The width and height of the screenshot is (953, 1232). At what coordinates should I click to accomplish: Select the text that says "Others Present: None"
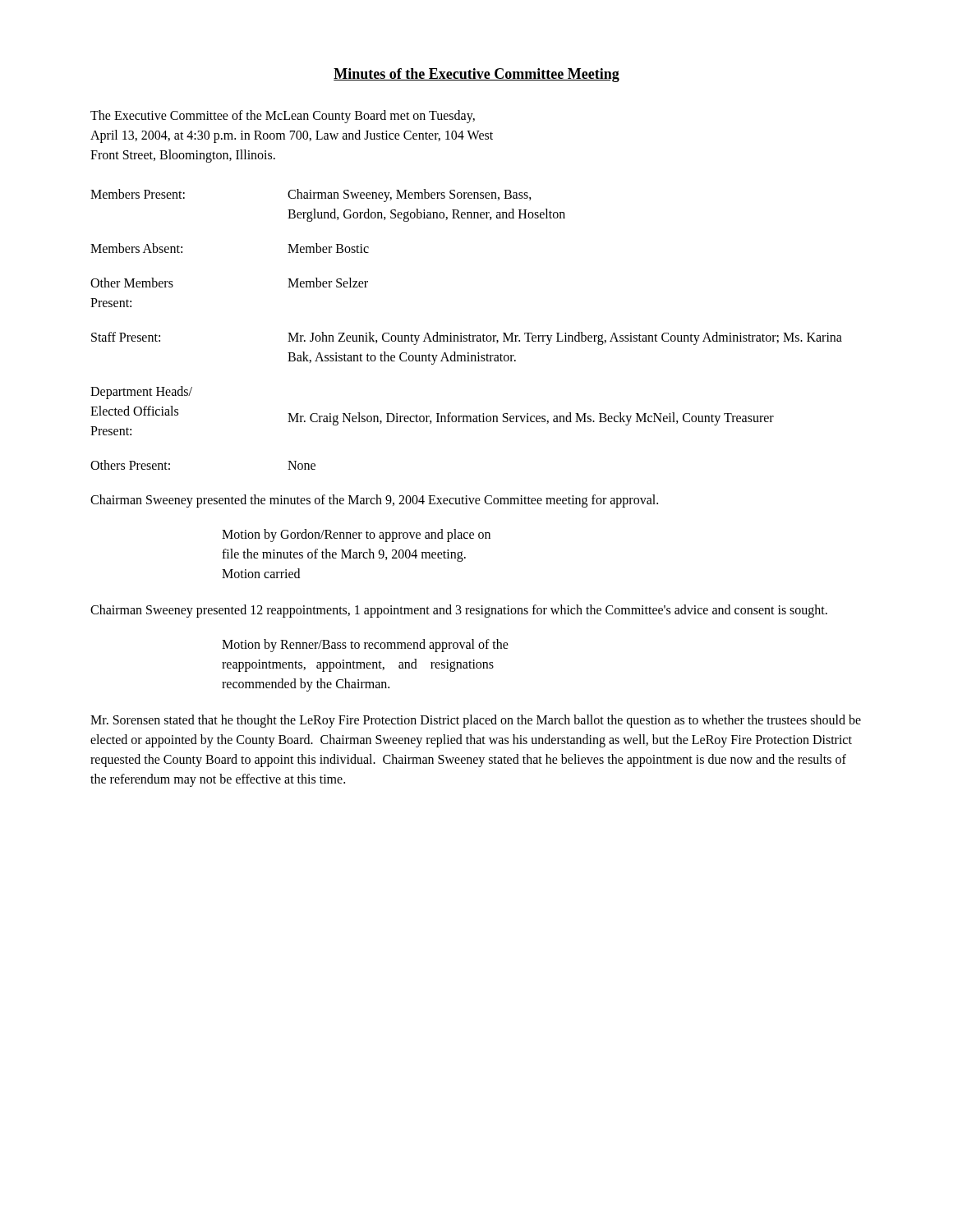pyautogui.click(x=131, y=464)
